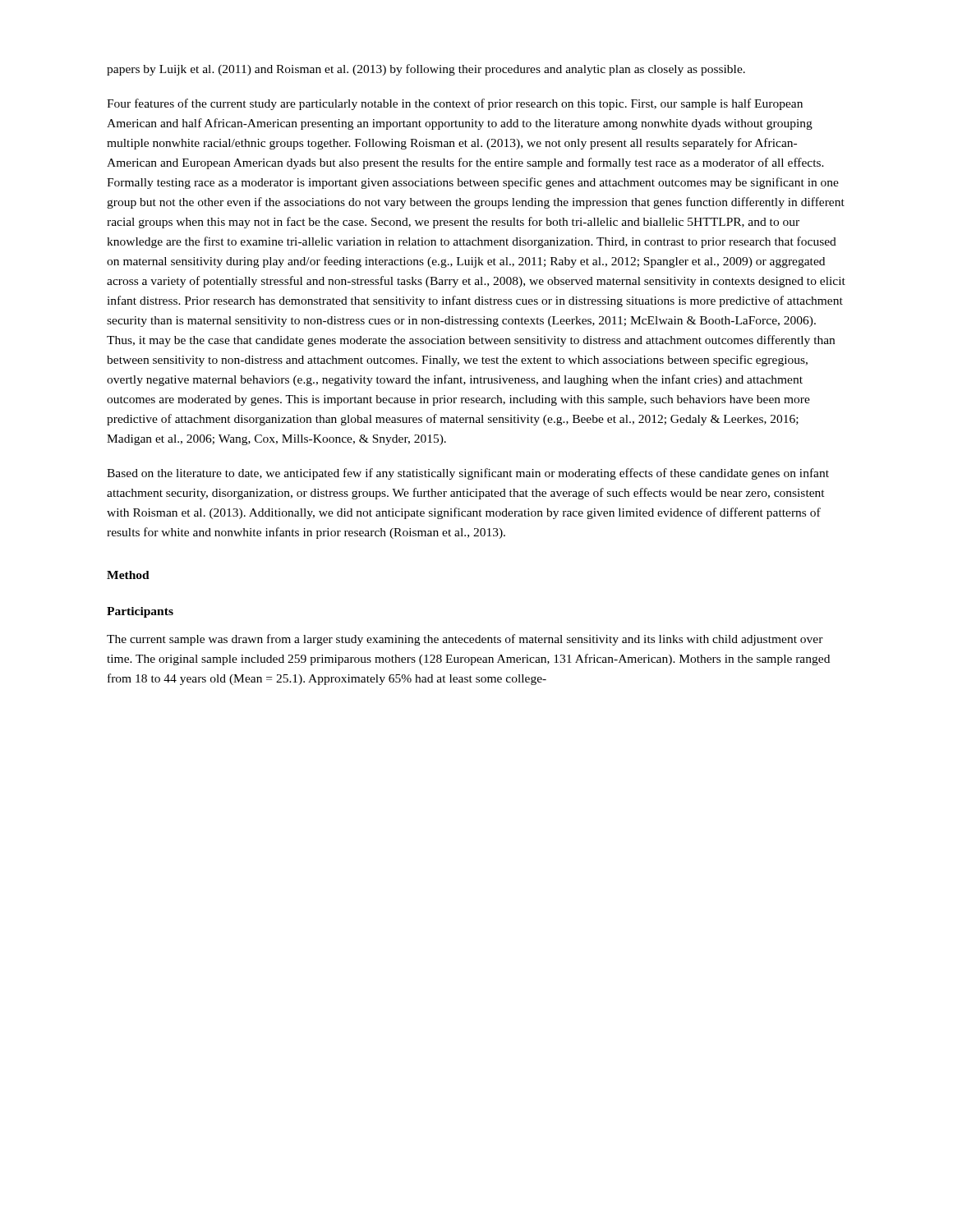Locate the text block that says "papers by Luijk et al. (2011) and Roisman"
953x1232 pixels.
426,69
